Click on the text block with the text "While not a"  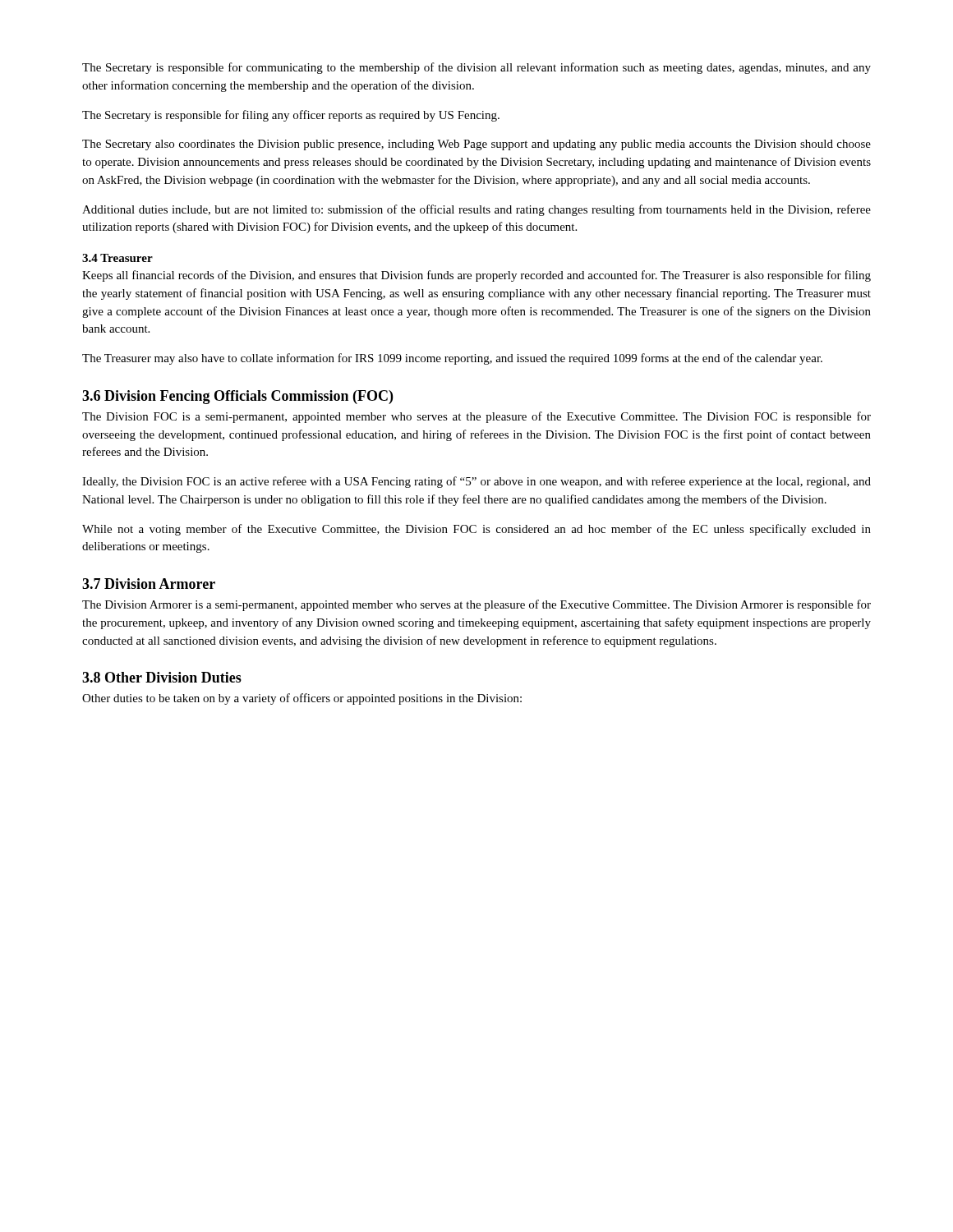[x=476, y=537]
